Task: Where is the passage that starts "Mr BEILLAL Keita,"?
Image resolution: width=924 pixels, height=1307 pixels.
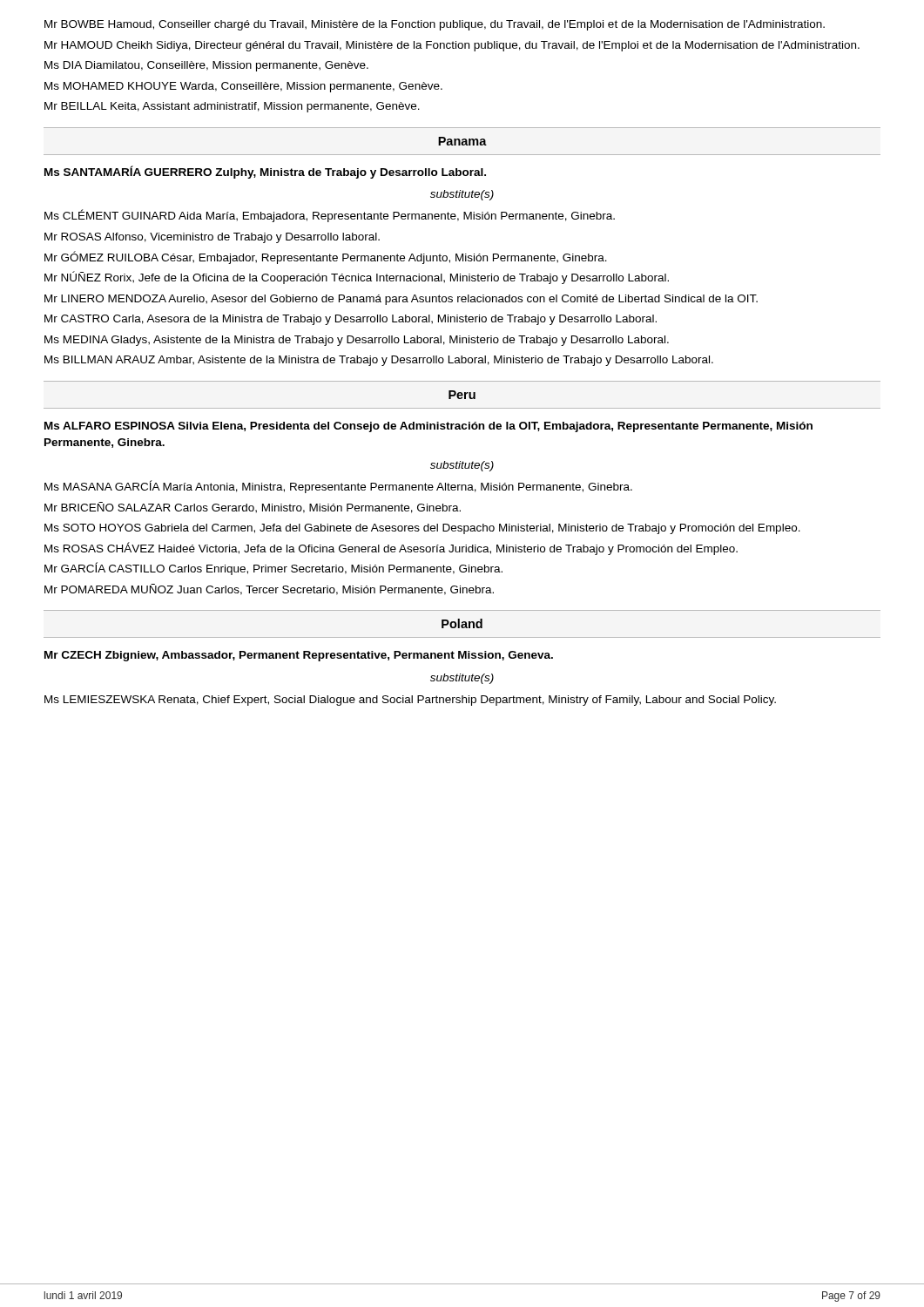Action: [232, 106]
